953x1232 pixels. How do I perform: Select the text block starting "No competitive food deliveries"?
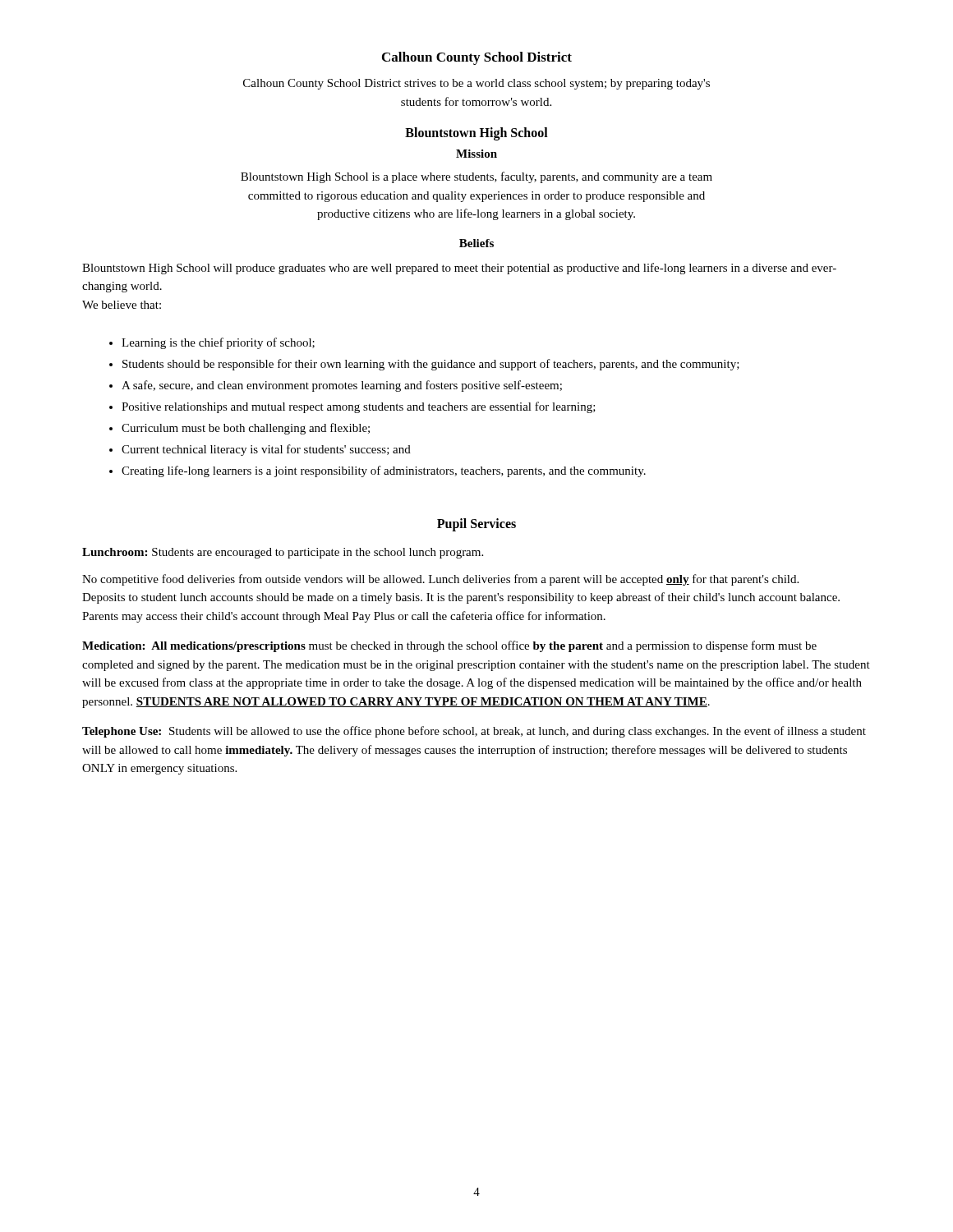coord(461,597)
